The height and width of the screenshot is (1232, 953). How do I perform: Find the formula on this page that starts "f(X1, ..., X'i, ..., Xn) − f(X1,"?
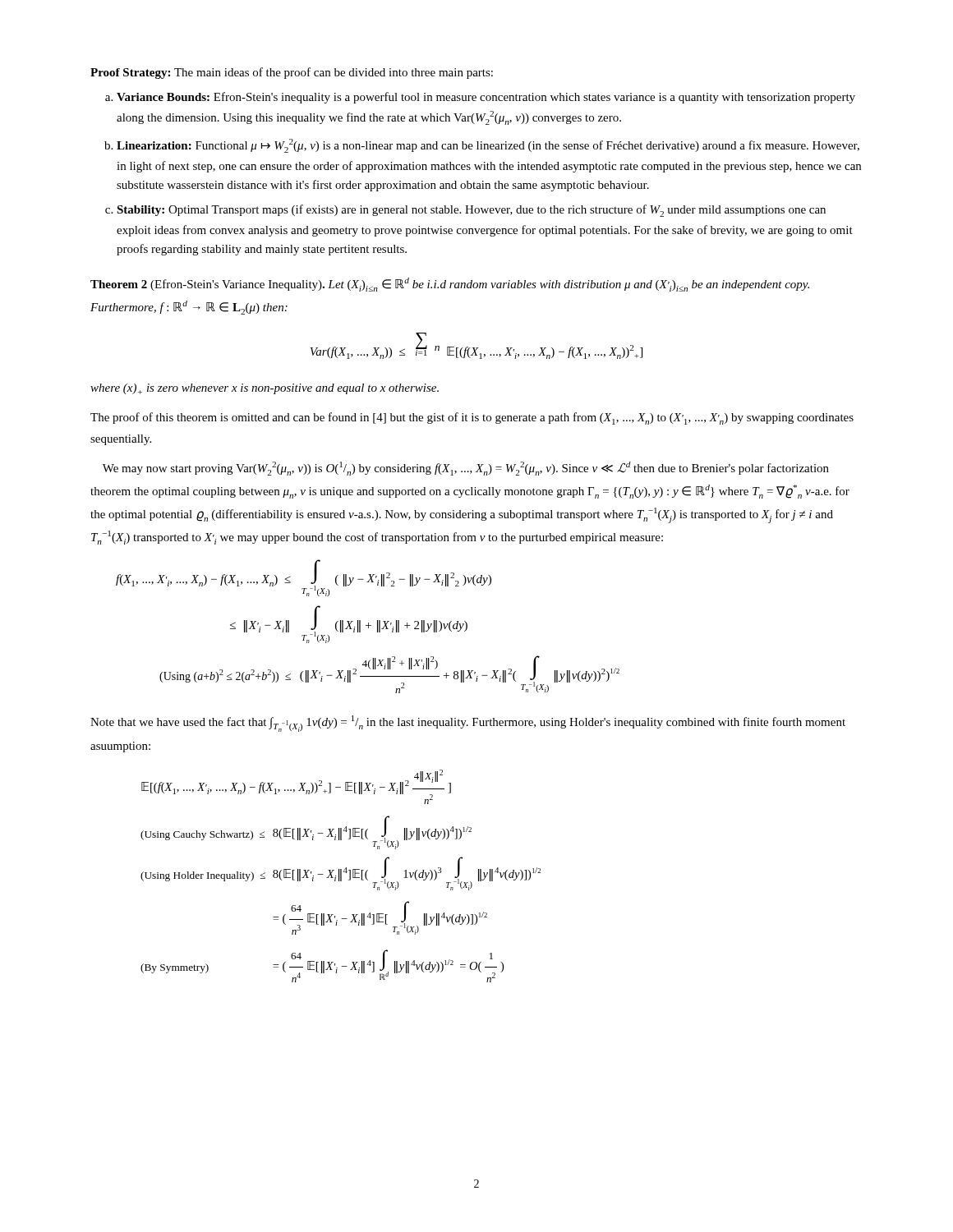pyautogui.click(x=368, y=629)
